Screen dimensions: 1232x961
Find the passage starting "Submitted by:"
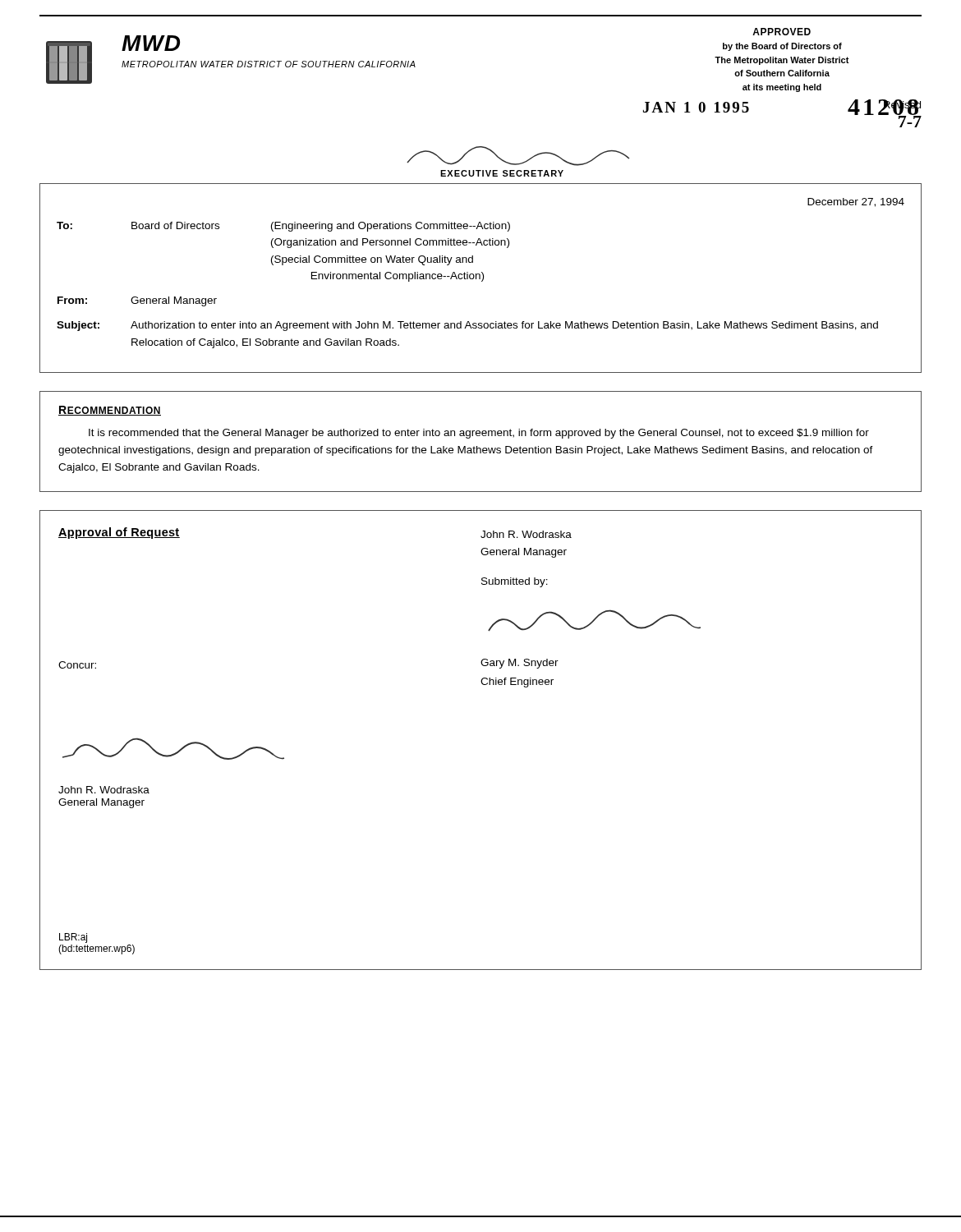(x=514, y=581)
